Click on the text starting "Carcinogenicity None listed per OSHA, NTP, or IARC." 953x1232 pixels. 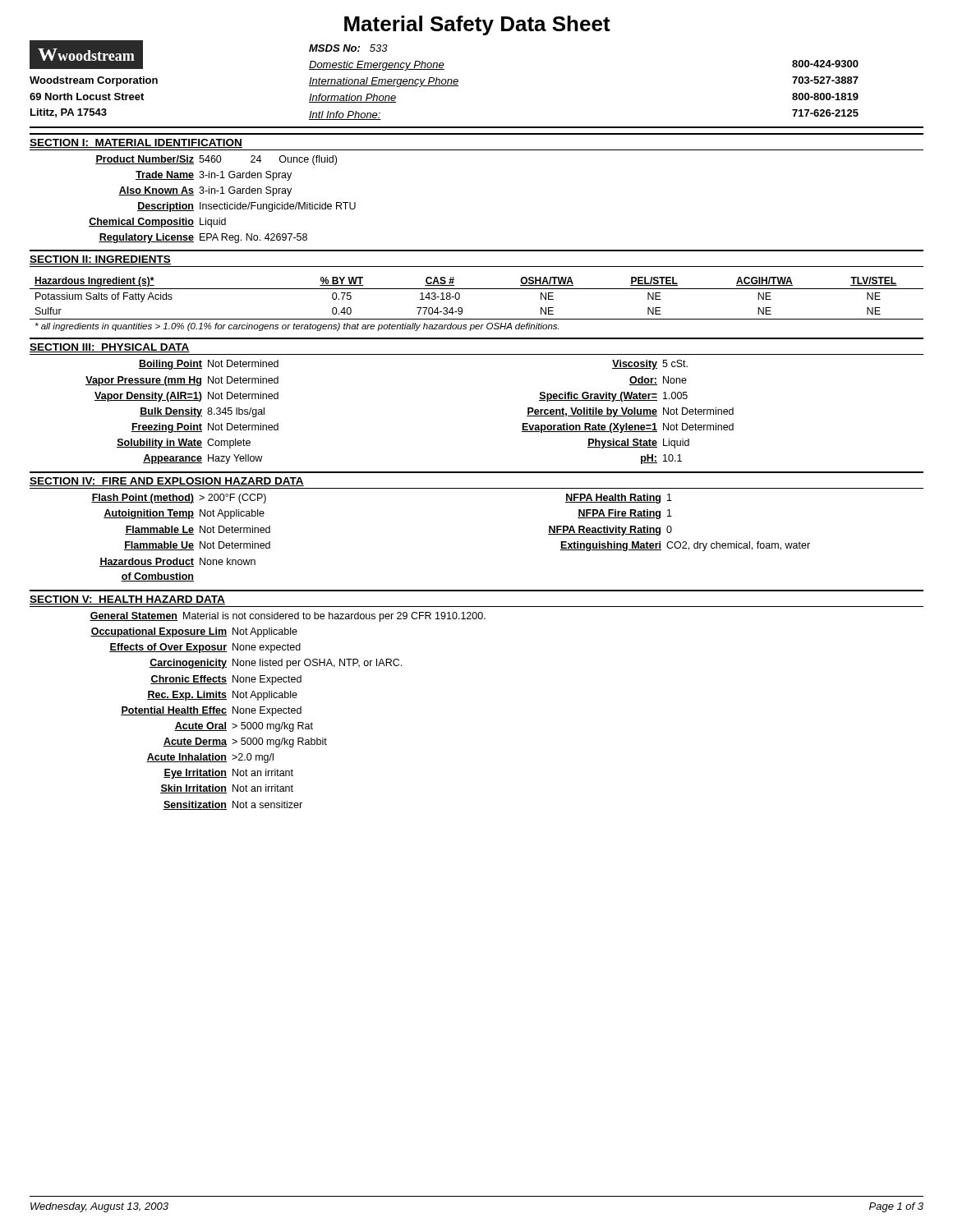click(276, 664)
